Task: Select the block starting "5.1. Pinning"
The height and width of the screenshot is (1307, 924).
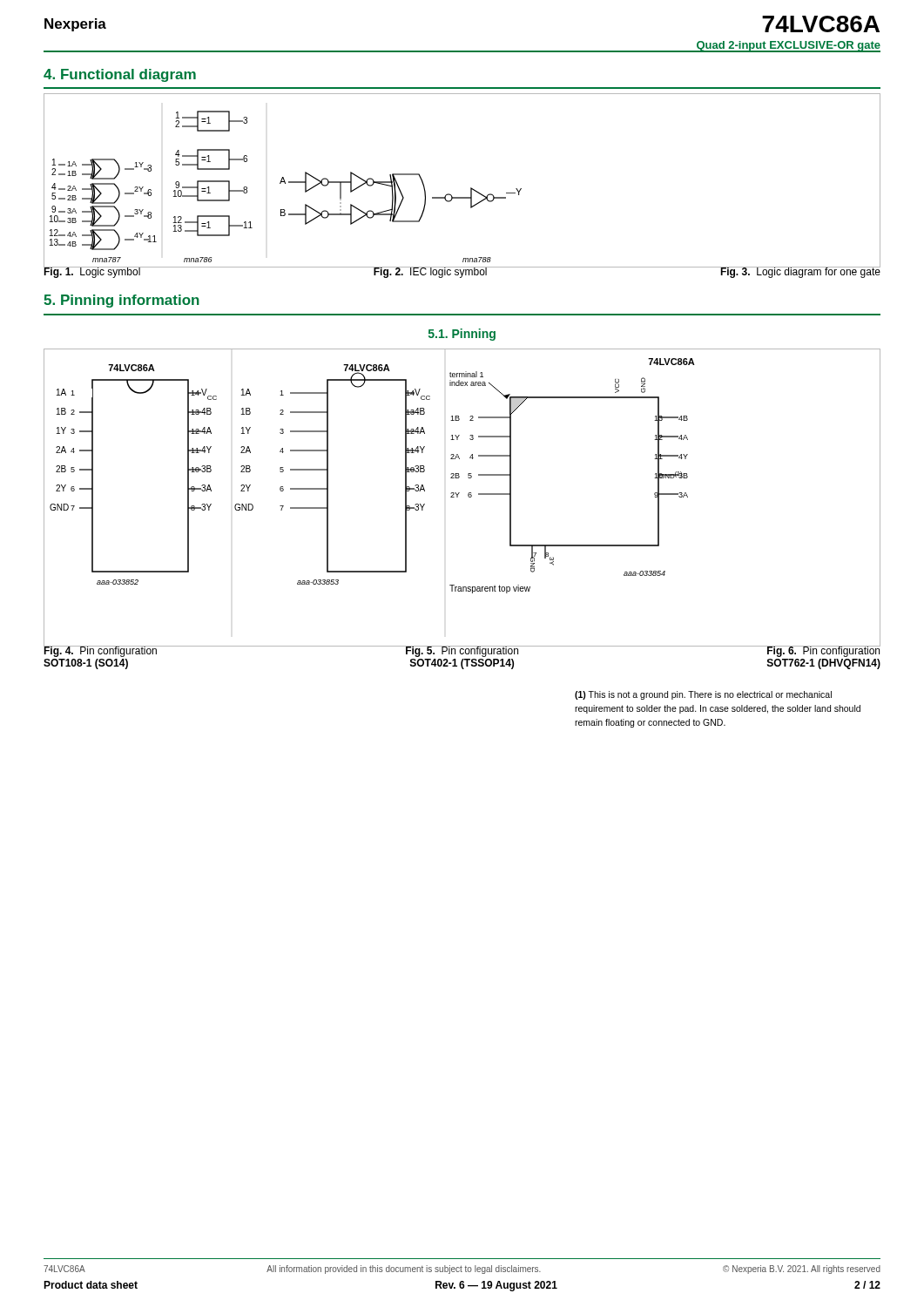Action: 462,334
